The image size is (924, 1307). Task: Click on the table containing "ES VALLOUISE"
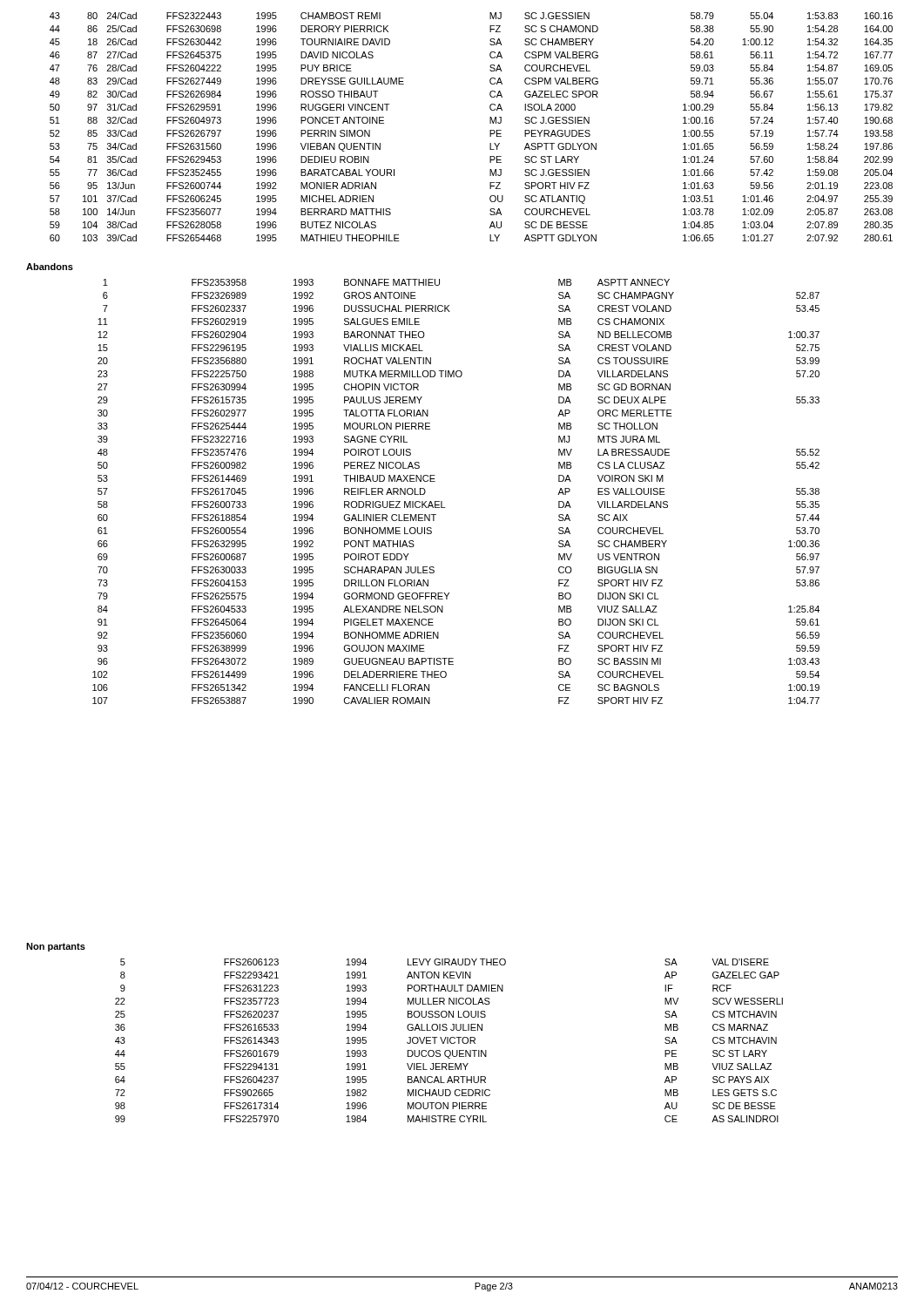462,491
